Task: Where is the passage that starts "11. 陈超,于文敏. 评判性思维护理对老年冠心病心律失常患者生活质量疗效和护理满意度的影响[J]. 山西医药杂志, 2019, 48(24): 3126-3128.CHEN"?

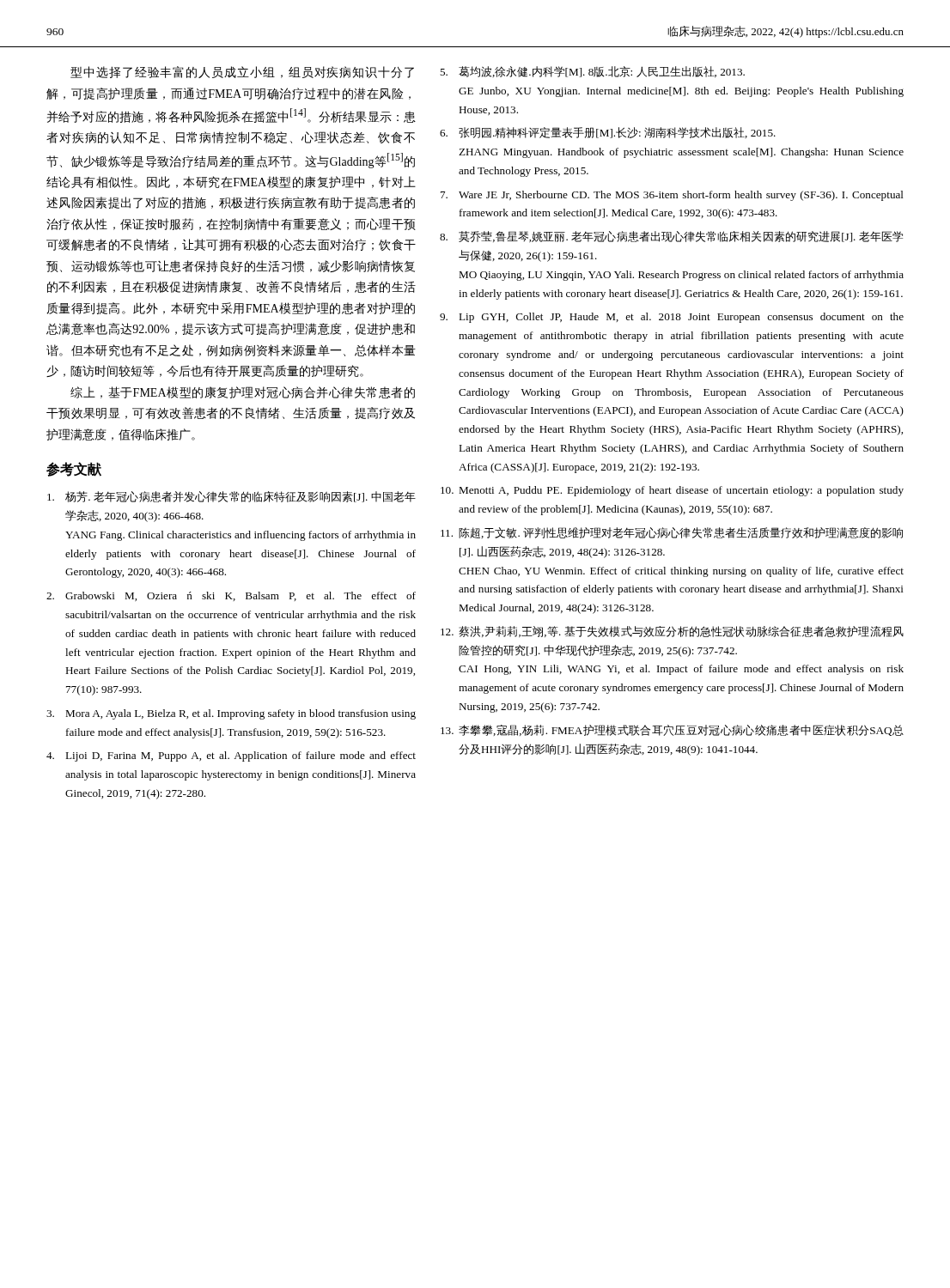Action: 672,570
